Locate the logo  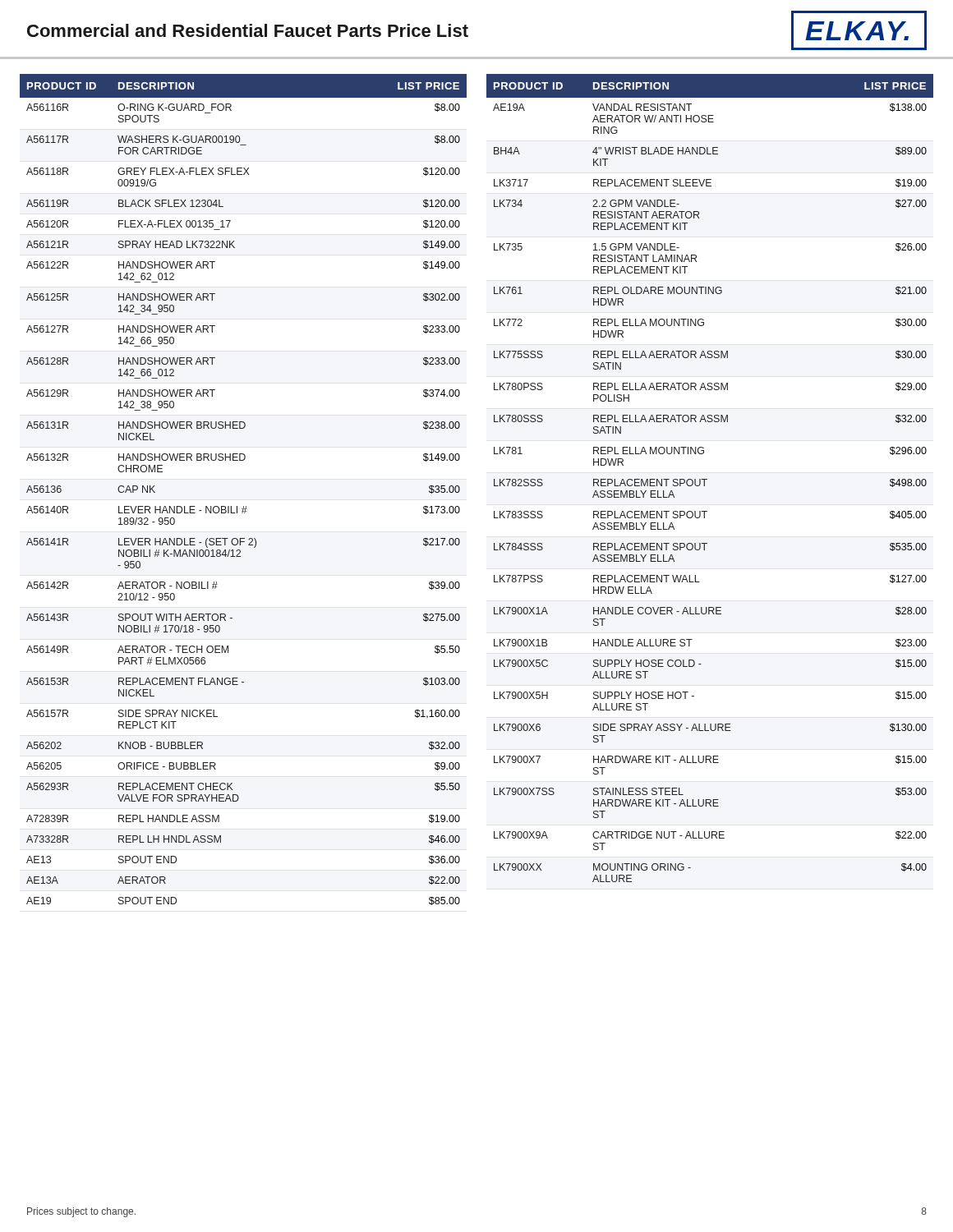[x=859, y=31]
